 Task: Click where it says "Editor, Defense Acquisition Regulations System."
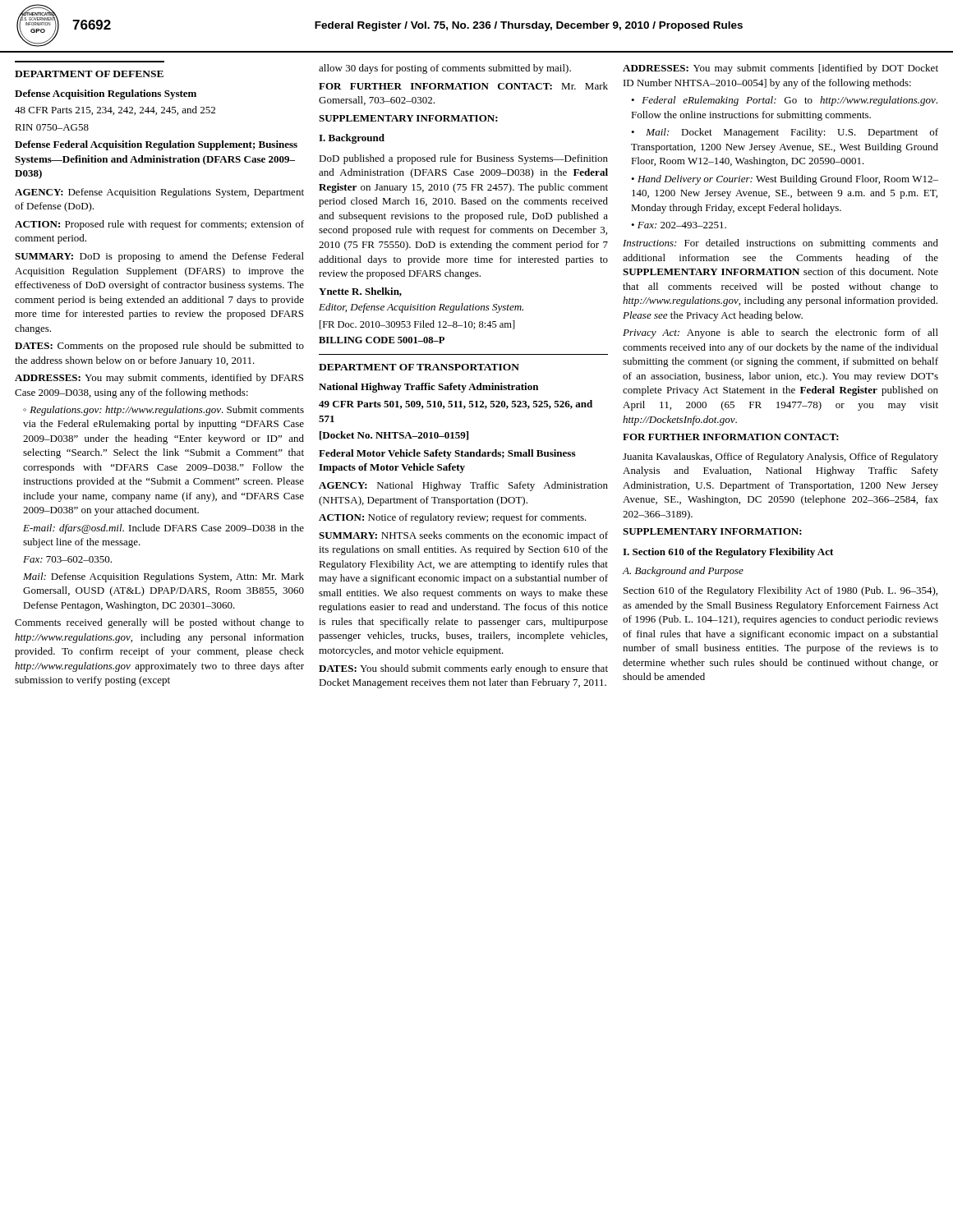[x=422, y=307]
